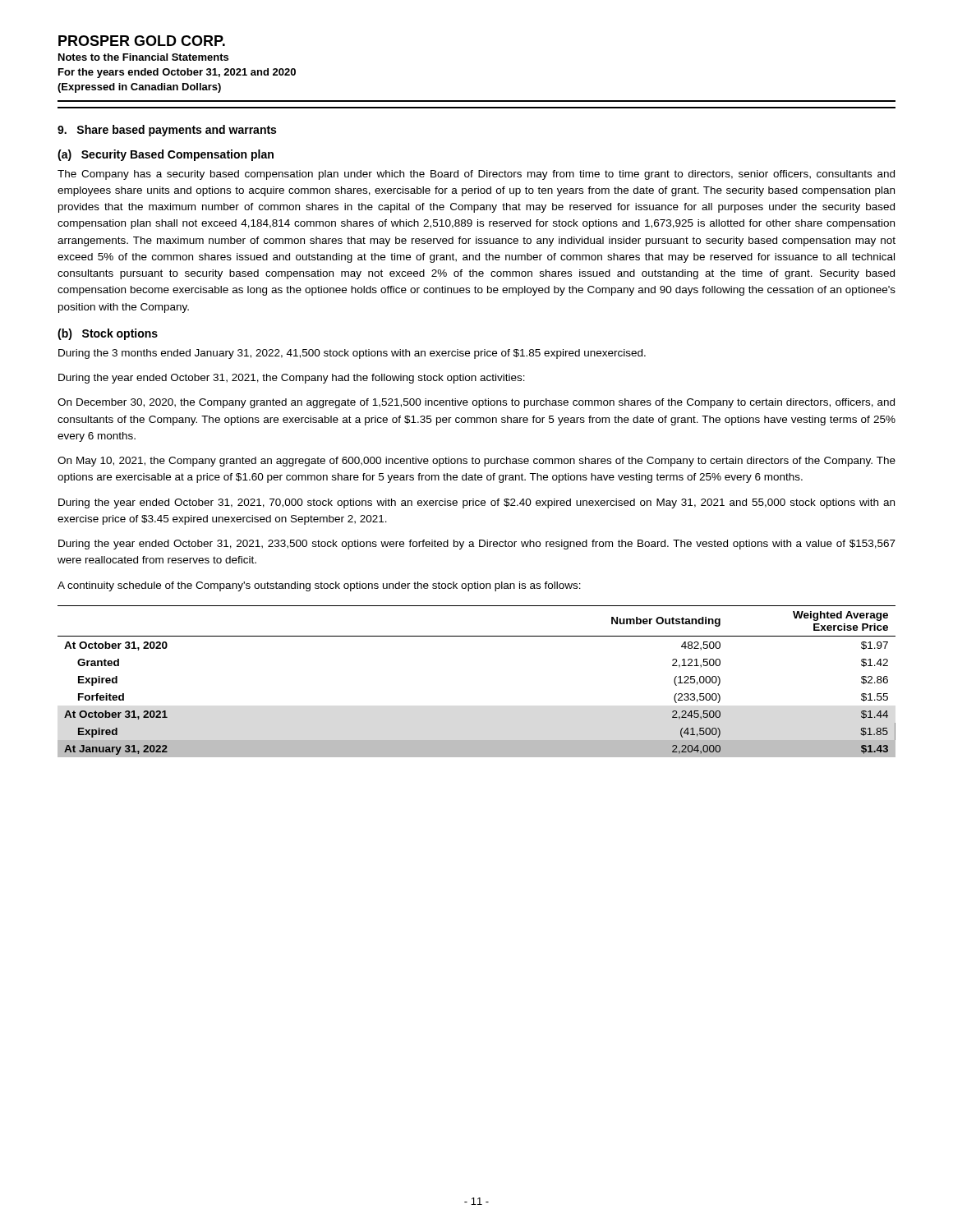Point to "(b) Stock options"

coord(108,333)
